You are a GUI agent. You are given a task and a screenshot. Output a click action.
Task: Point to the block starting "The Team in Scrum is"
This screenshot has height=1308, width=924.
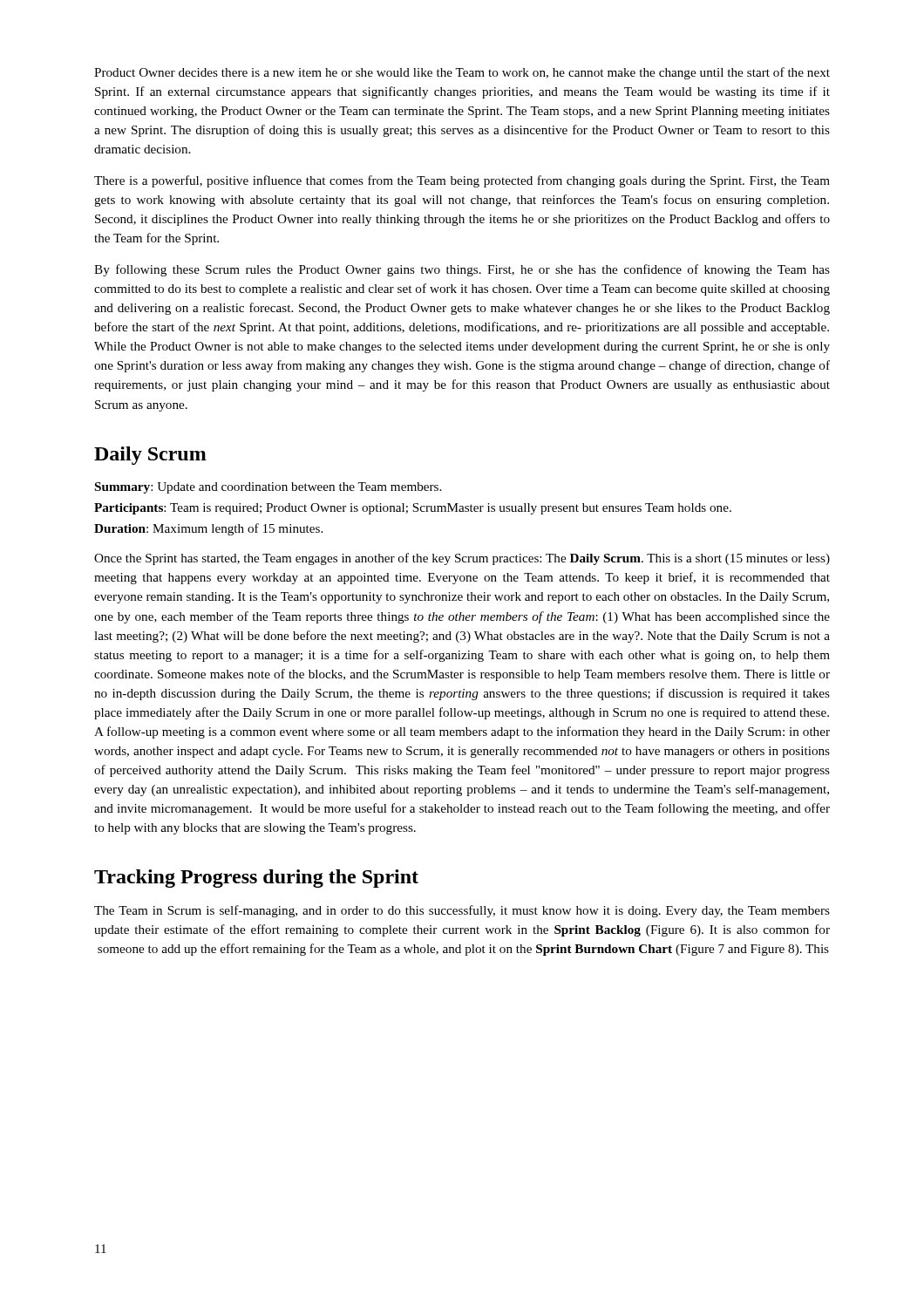462,929
